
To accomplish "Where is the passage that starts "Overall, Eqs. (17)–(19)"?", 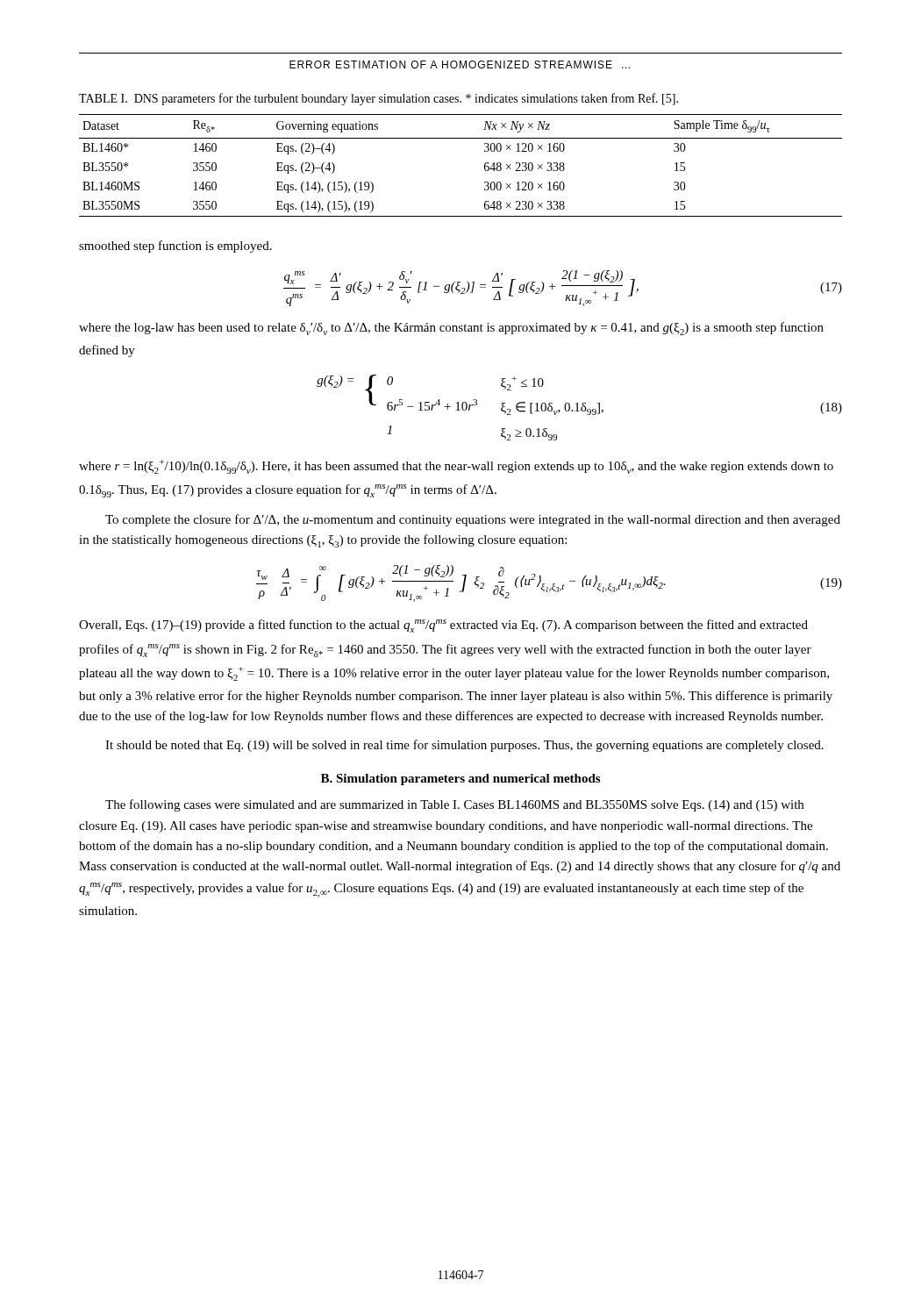I will click(460, 685).
